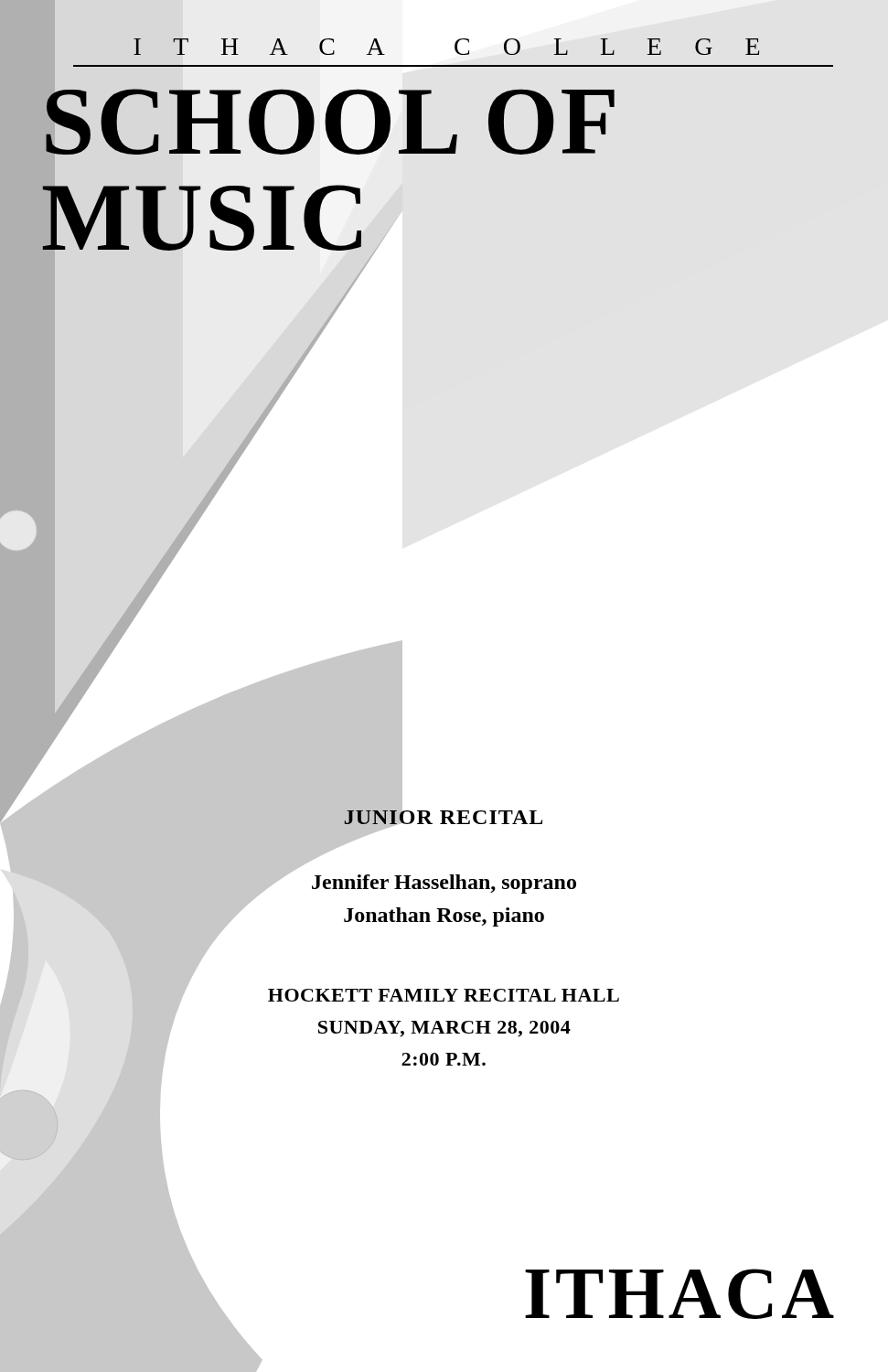Navigate to the region starting "HOCKETT FAMILY RECITAL HALL SUNDAY,"
Viewport: 888px width, 1372px height.
pyautogui.click(x=444, y=1027)
